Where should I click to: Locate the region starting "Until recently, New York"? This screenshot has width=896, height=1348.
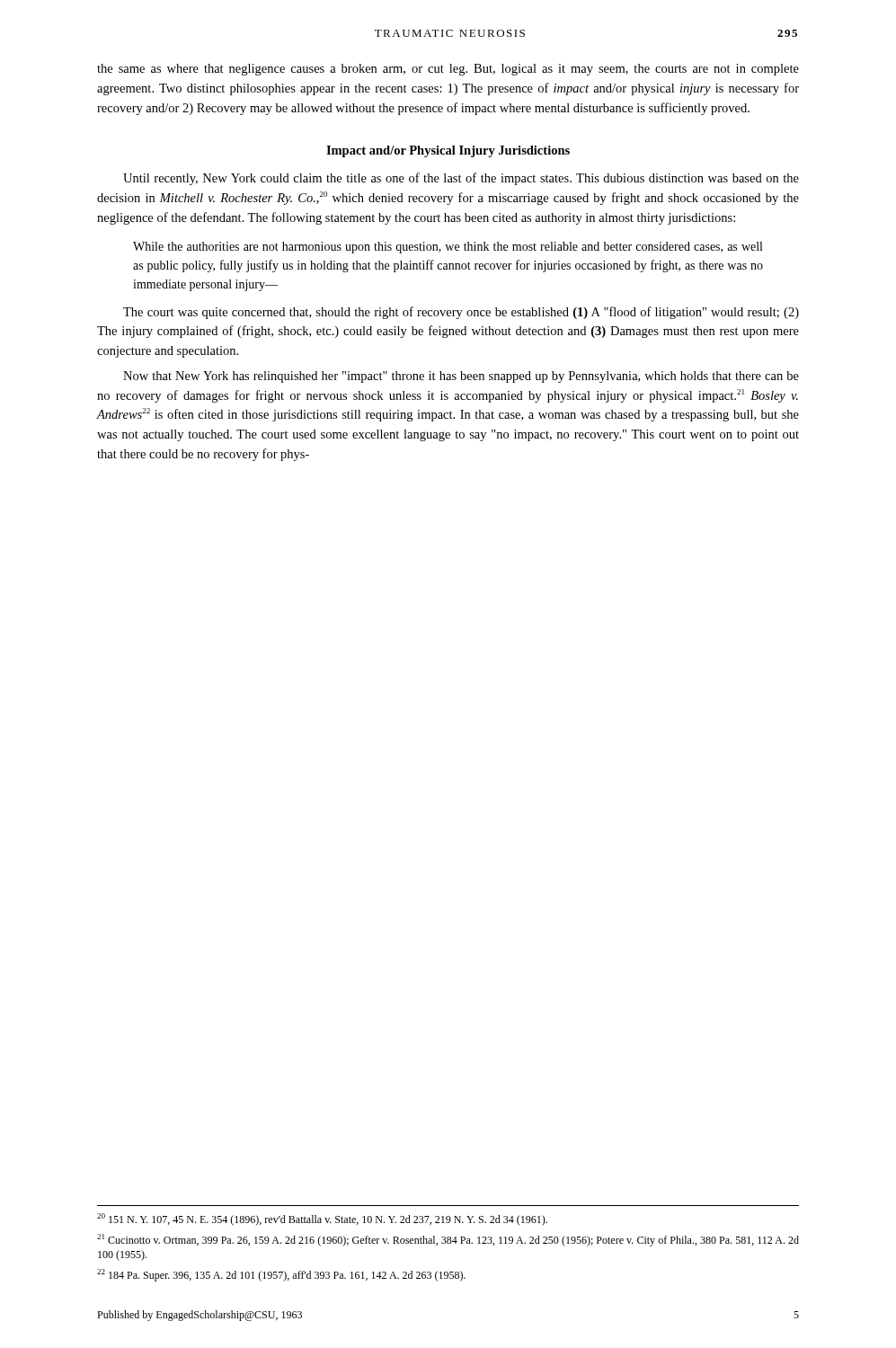pyautogui.click(x=448, y=198)
